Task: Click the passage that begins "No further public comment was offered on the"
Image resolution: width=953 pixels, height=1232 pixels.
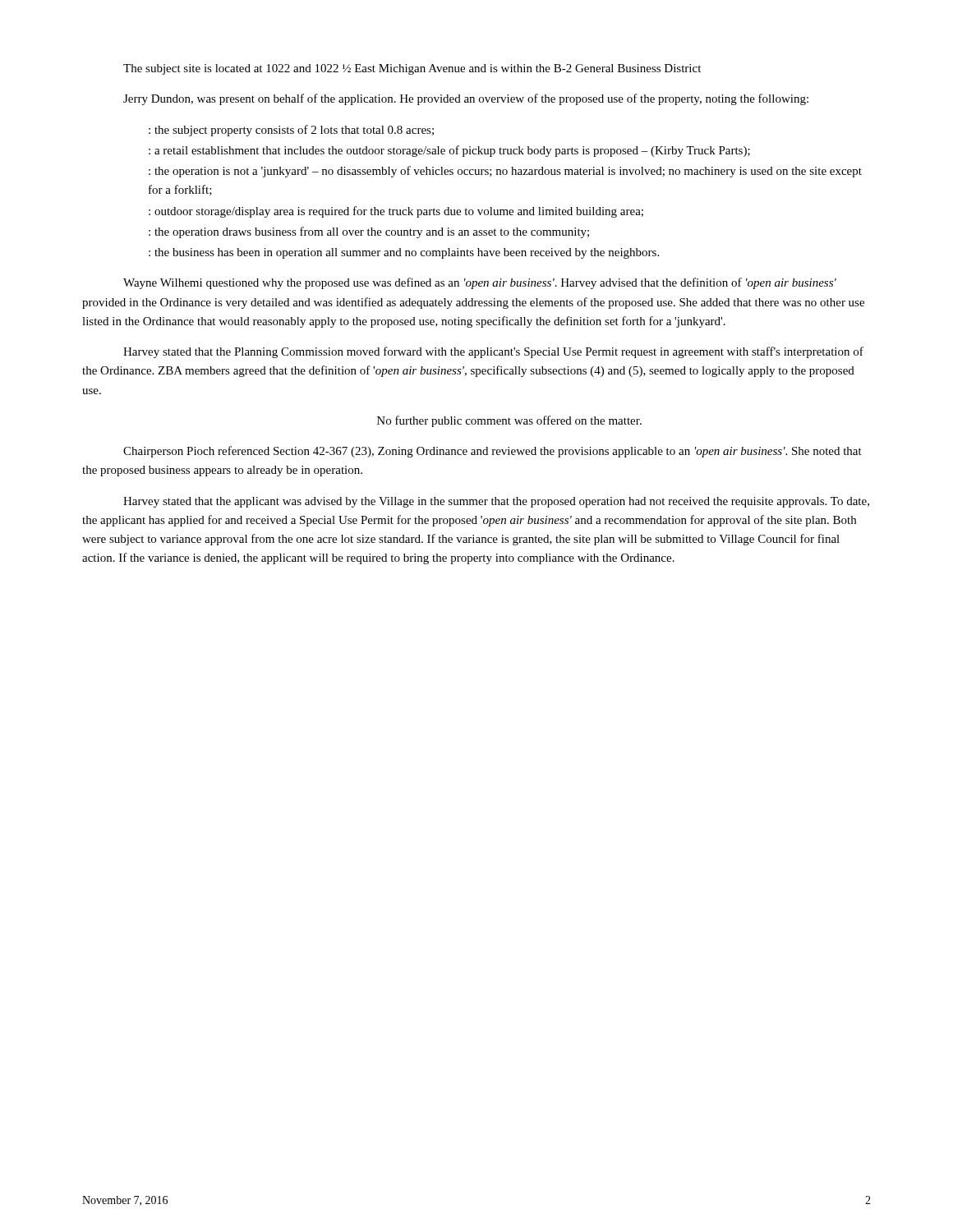Action: point(509,420)
